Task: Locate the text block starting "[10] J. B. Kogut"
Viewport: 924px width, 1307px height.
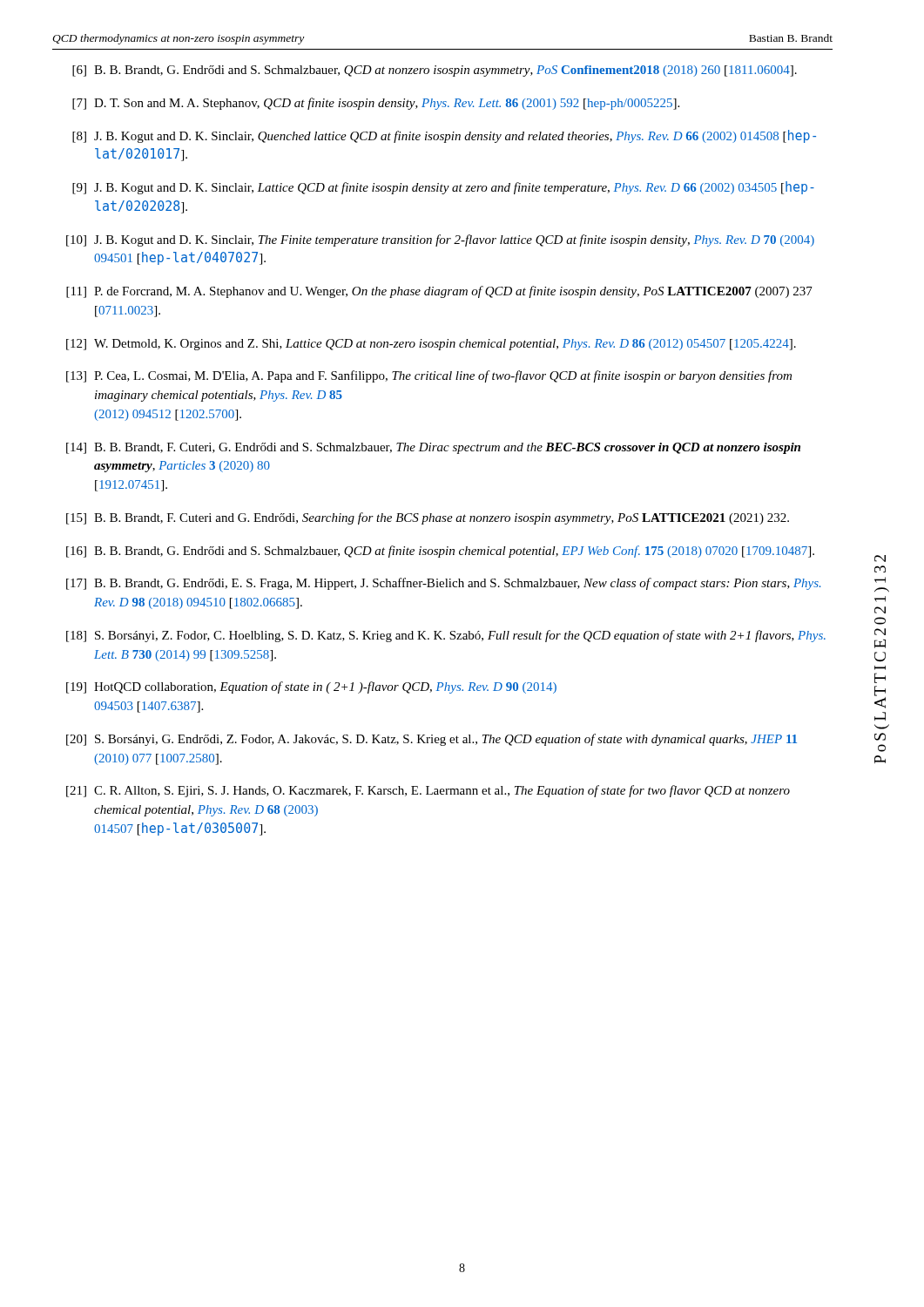Action: pos(442,249)
